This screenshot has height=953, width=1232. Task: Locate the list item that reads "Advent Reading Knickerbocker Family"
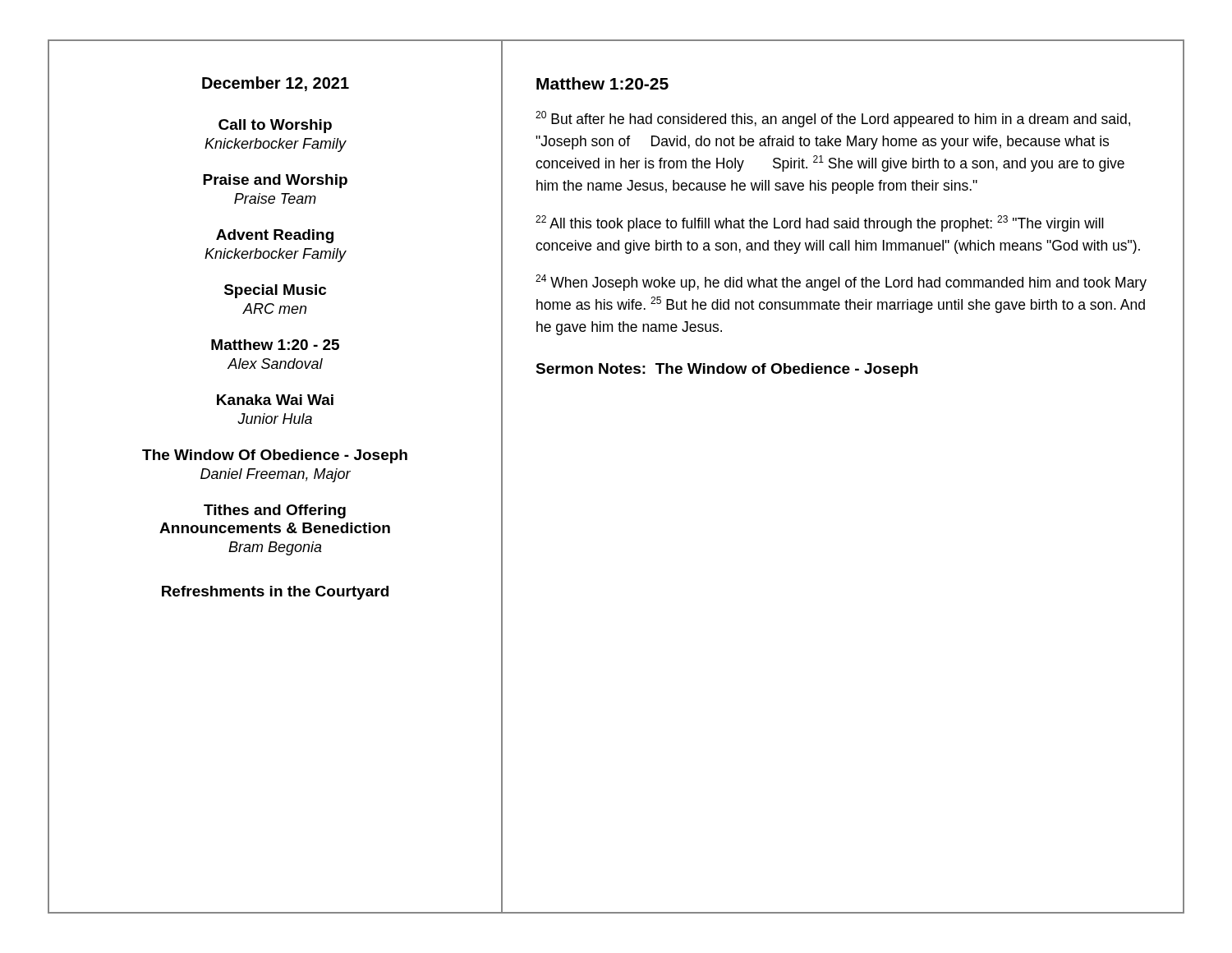(275, 244)
